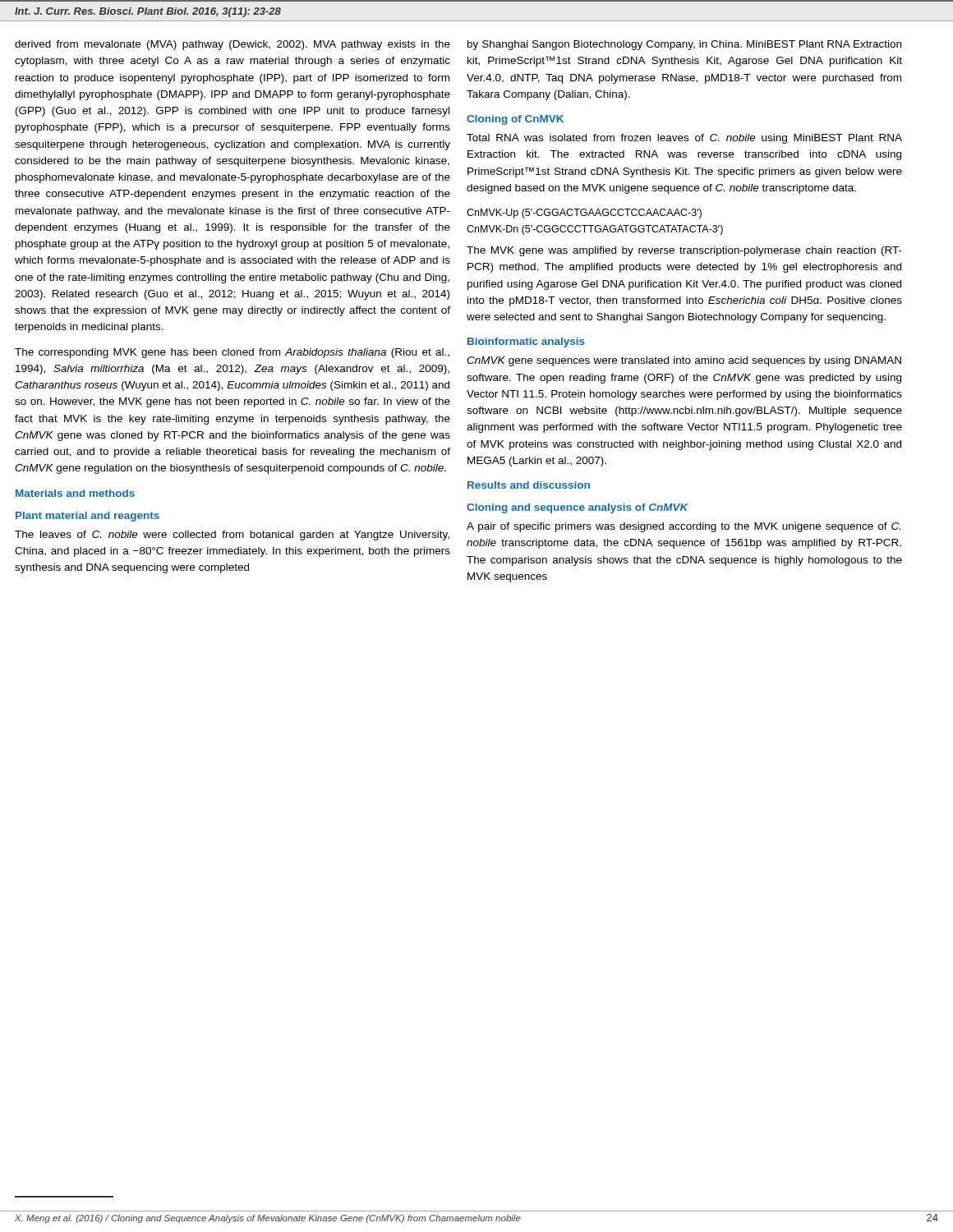
Task: Find the block on this page that starts "CnMVK gene sequences were translated into amino"
Action: [x=684, y=411]
